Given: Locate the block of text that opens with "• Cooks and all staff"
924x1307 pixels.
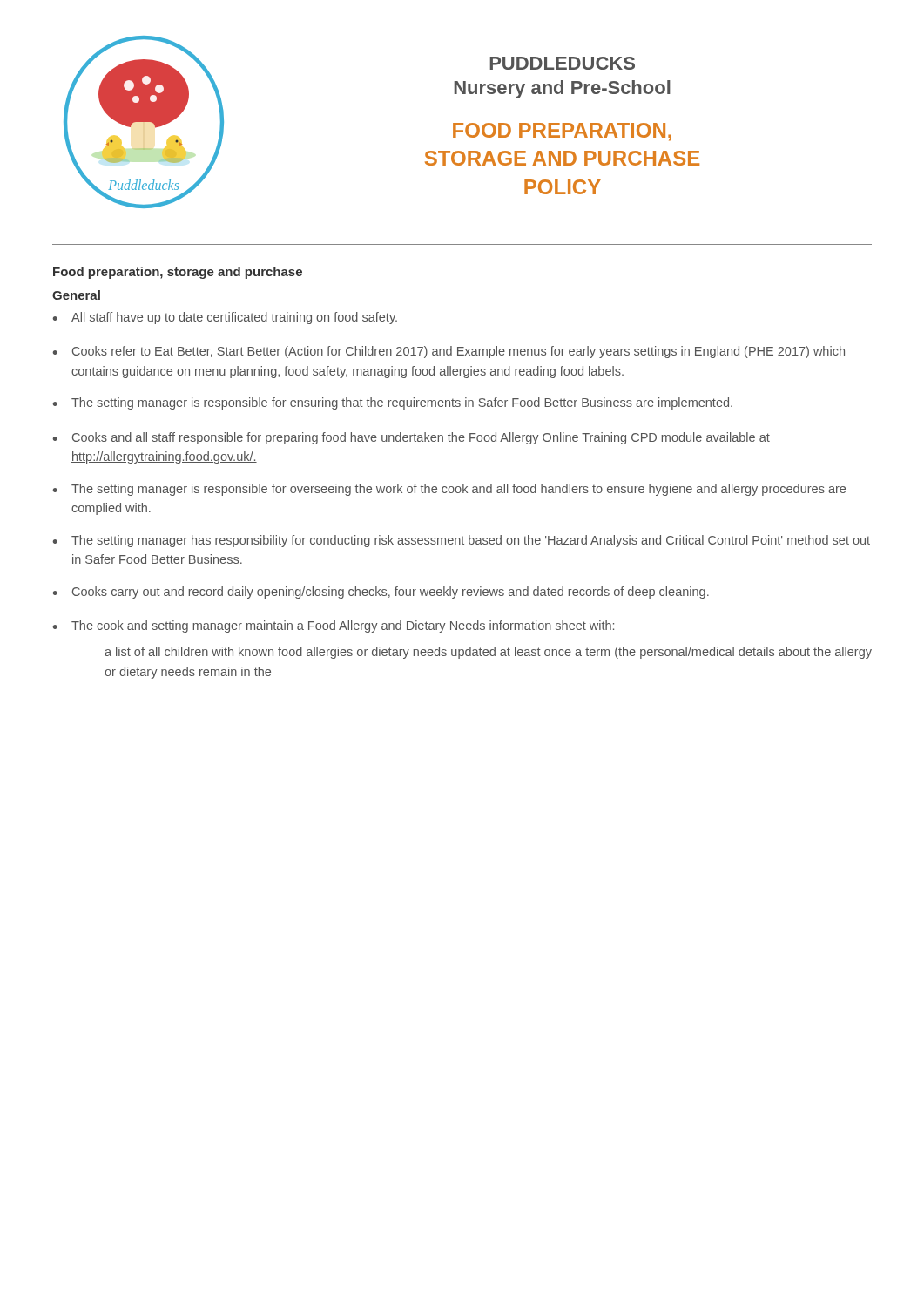Looking at the screenshot, I should 462,447.
